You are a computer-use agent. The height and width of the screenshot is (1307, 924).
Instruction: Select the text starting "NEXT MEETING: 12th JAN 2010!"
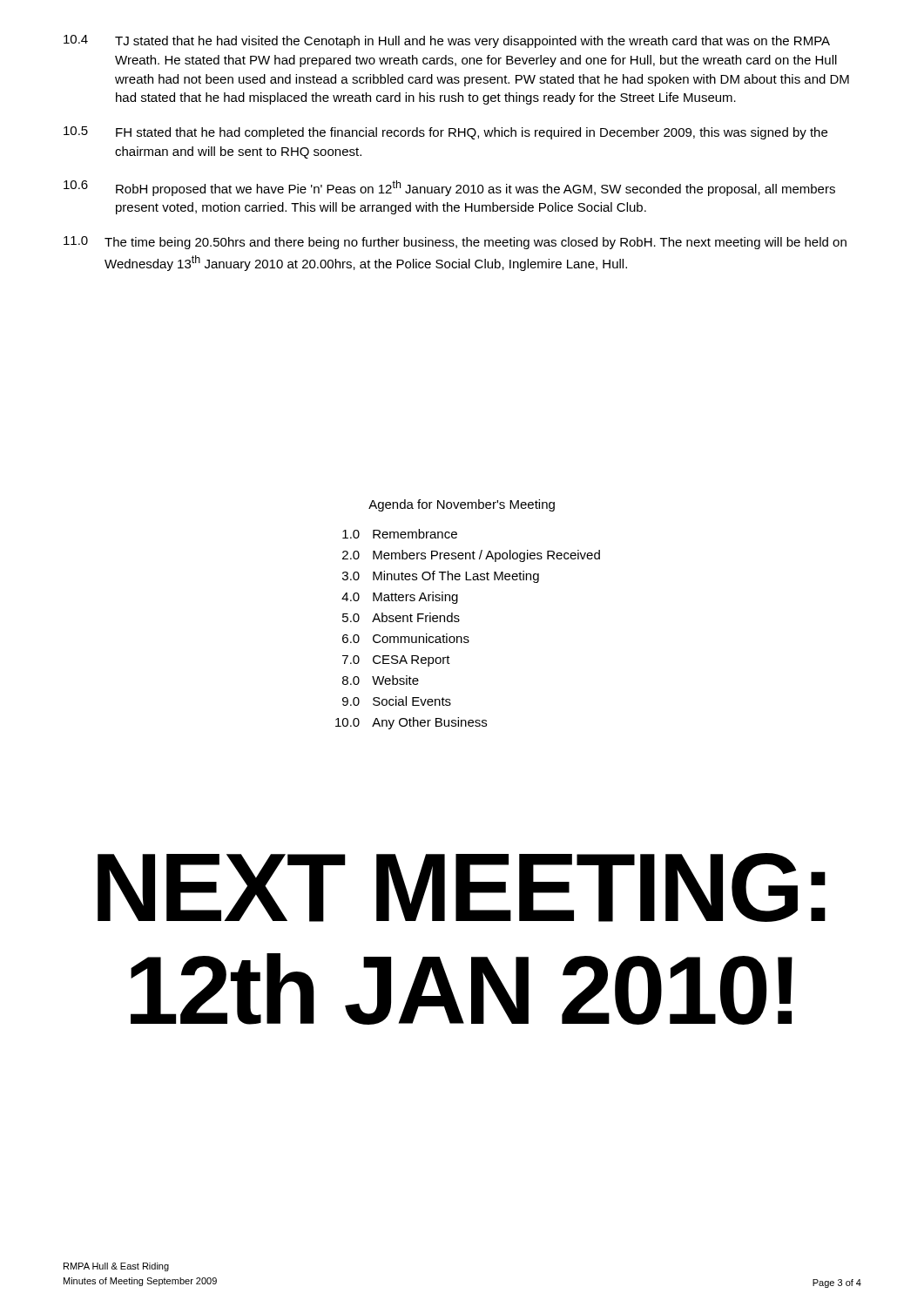point(462,939)
